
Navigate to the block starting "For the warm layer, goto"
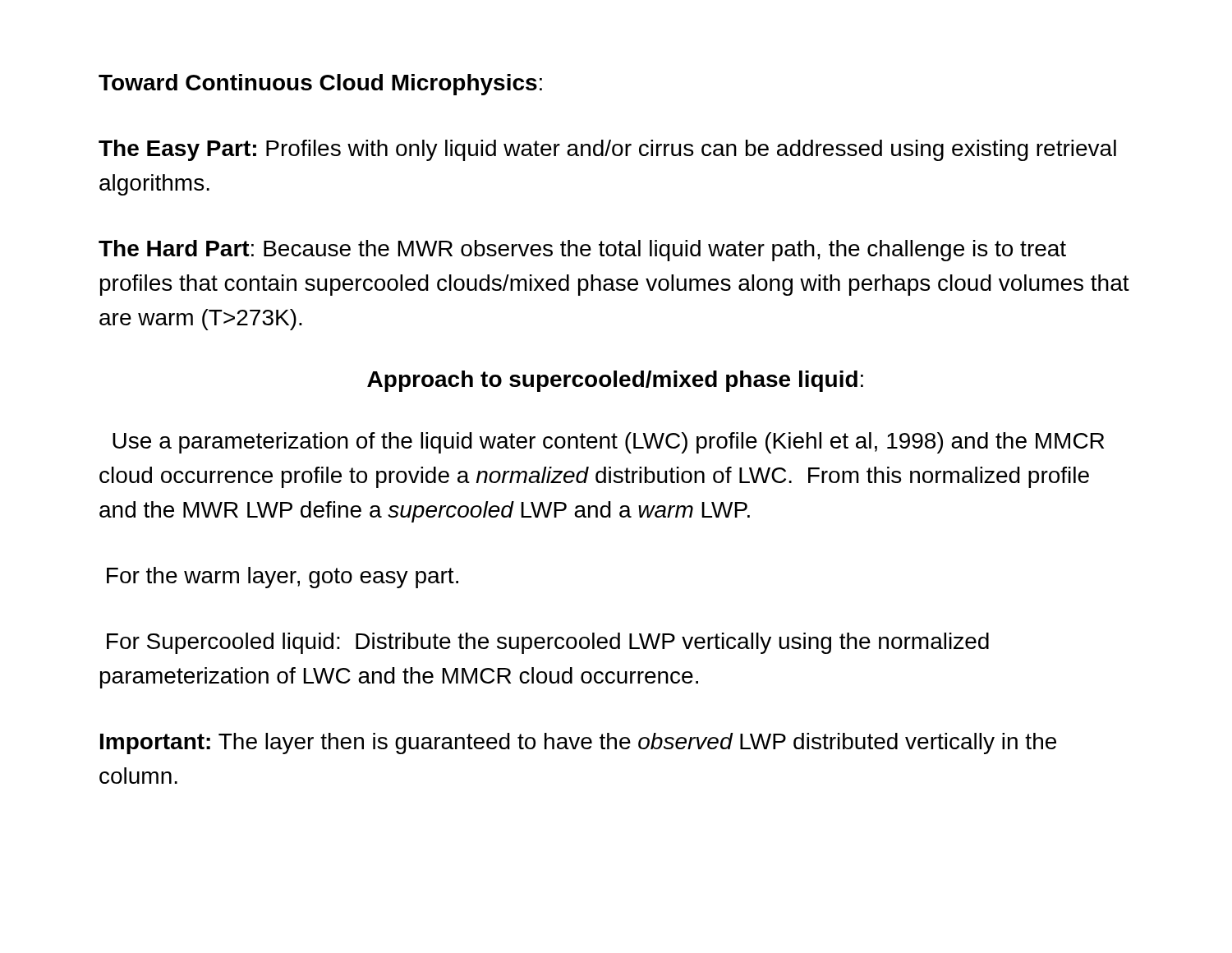[279, 575]
